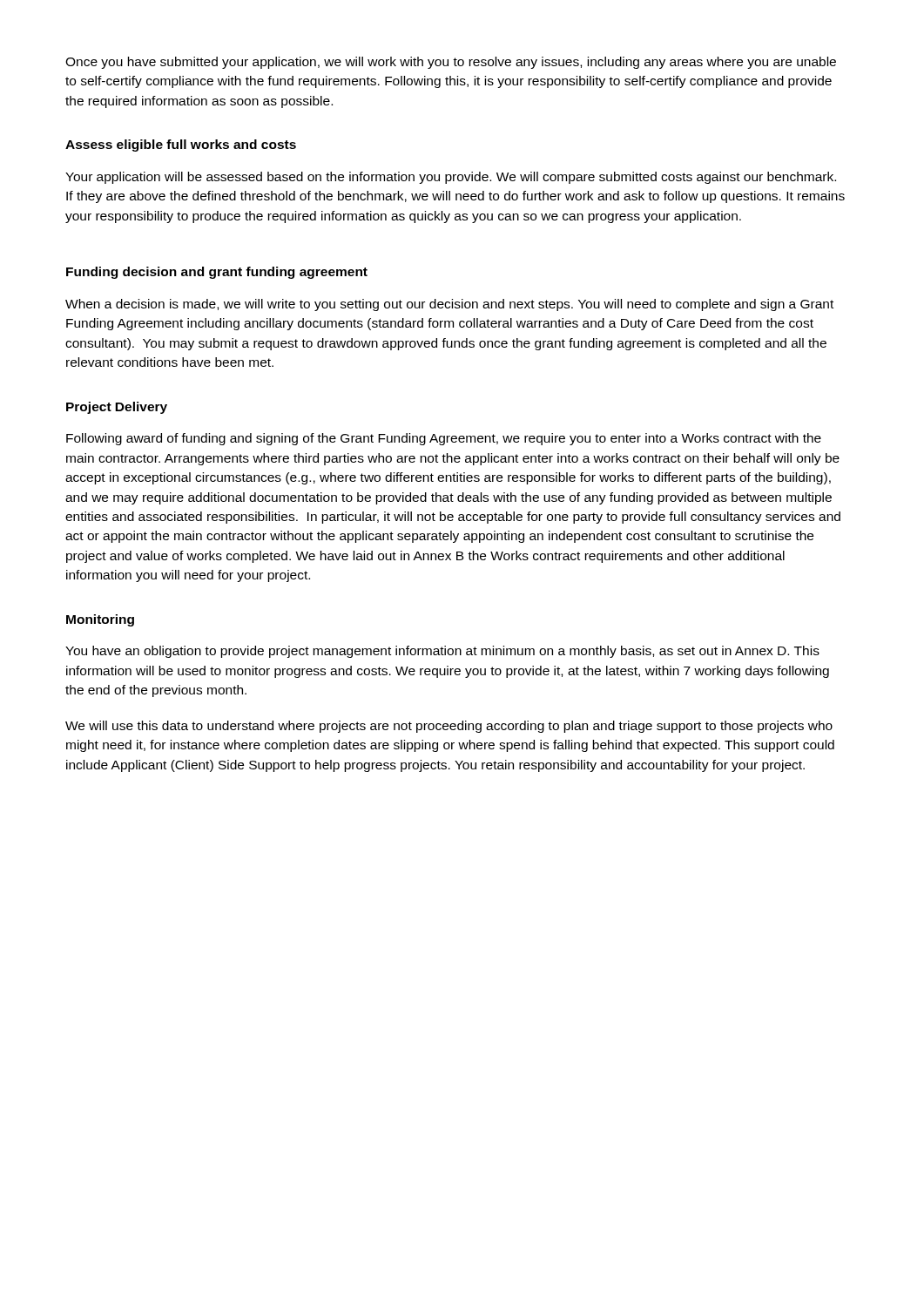The image size is (924, 1307).
Task: Point to the text starting "Funding decision and grant"
Action: (216, 272)
